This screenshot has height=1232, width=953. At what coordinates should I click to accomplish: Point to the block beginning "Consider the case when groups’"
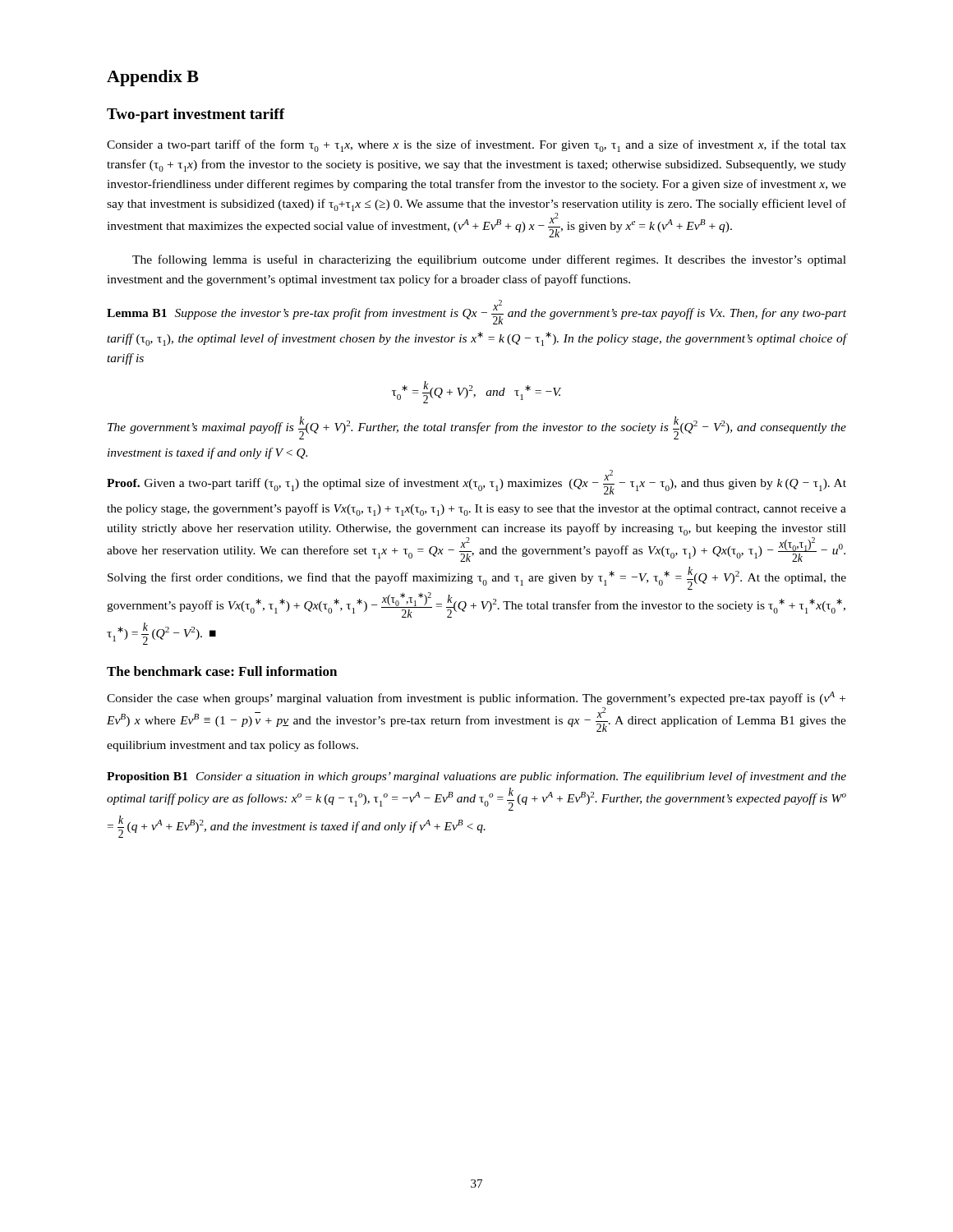coord(476,722)
